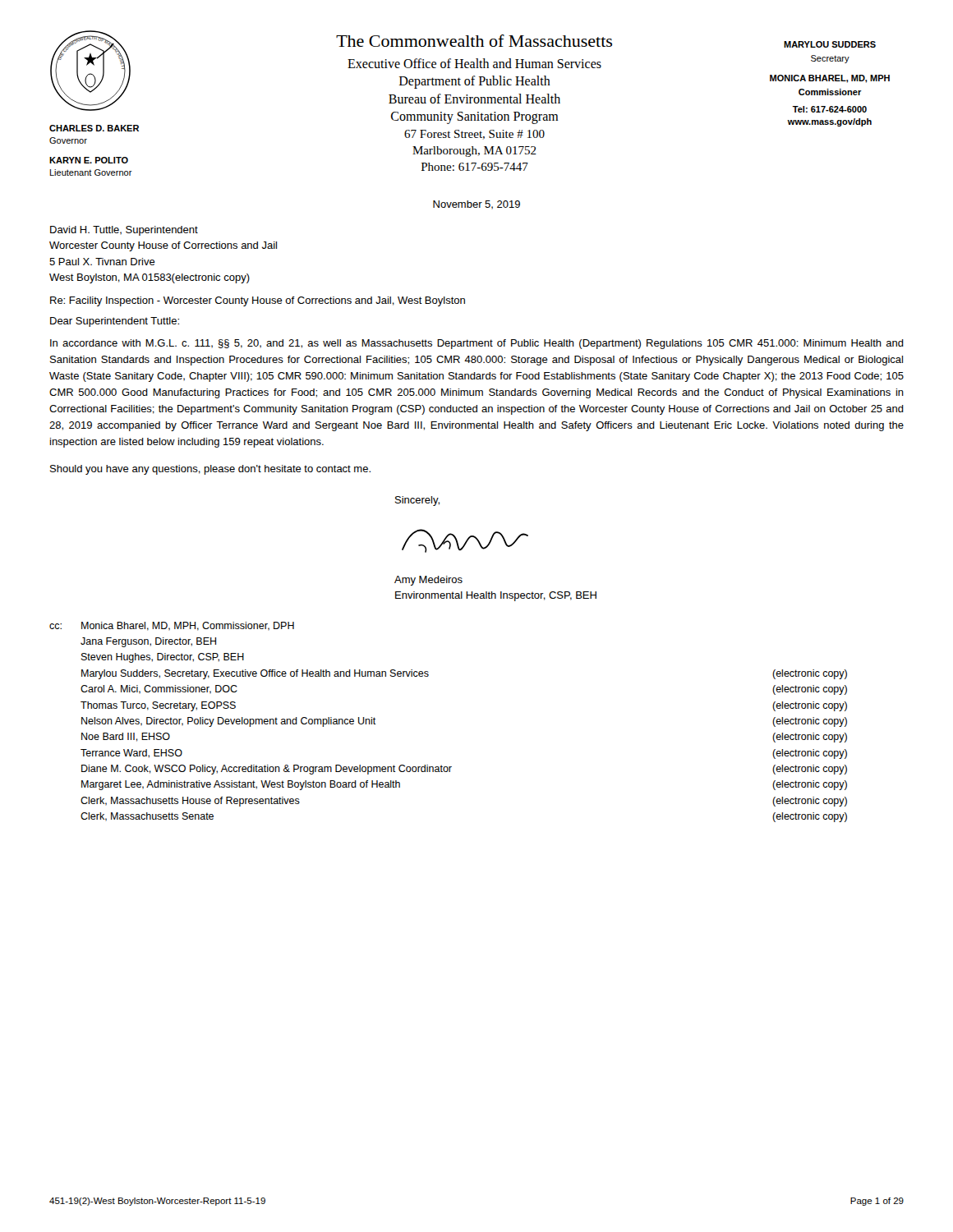This screenshot has height=1232, width=953.
Task: Select the text block that says "Should you have any questions, please"
Action: tap(210, 468)
